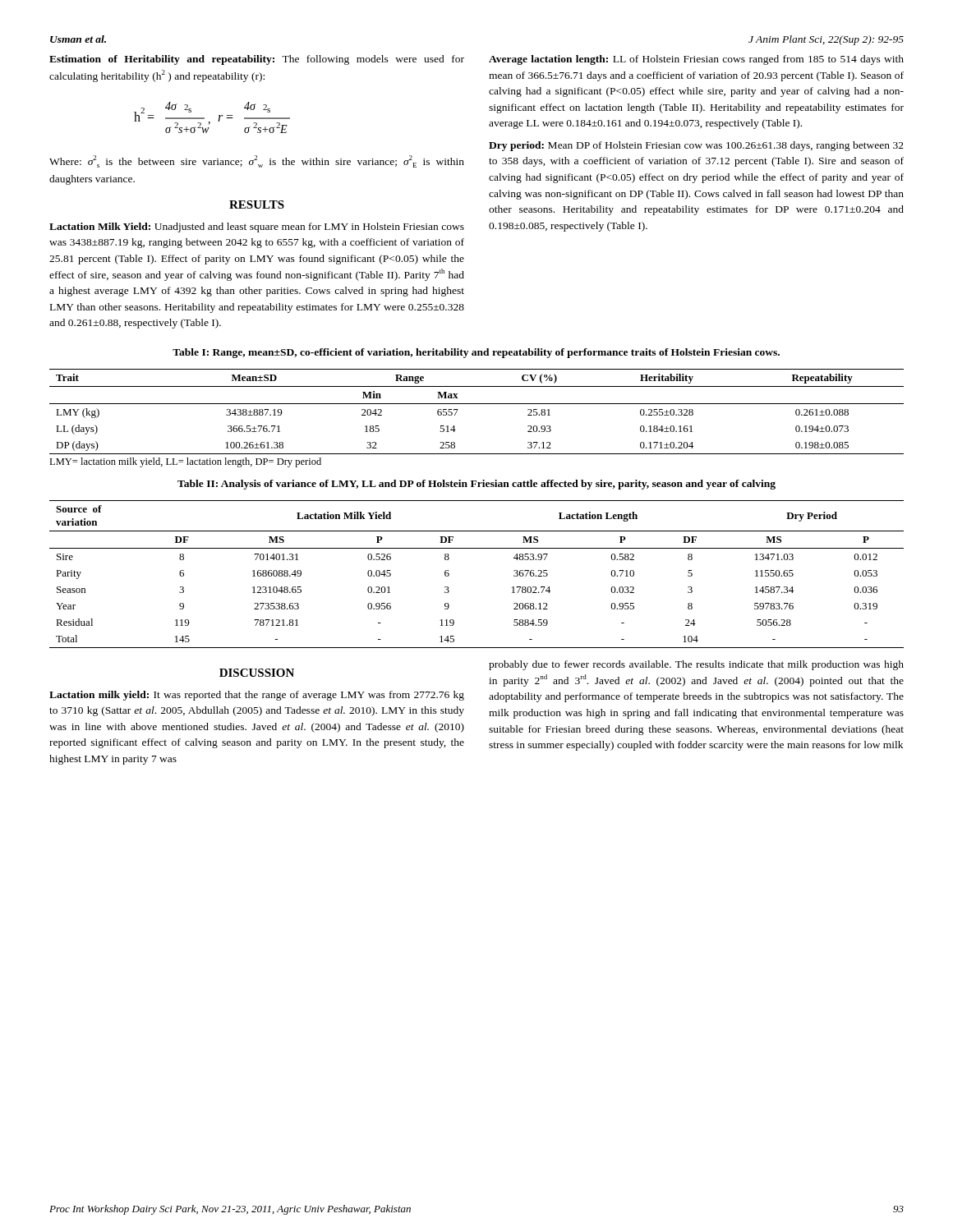Locate the text block starting "Where: σ2s is the between"
953x1232 pixels.
[x=257, y=169]
